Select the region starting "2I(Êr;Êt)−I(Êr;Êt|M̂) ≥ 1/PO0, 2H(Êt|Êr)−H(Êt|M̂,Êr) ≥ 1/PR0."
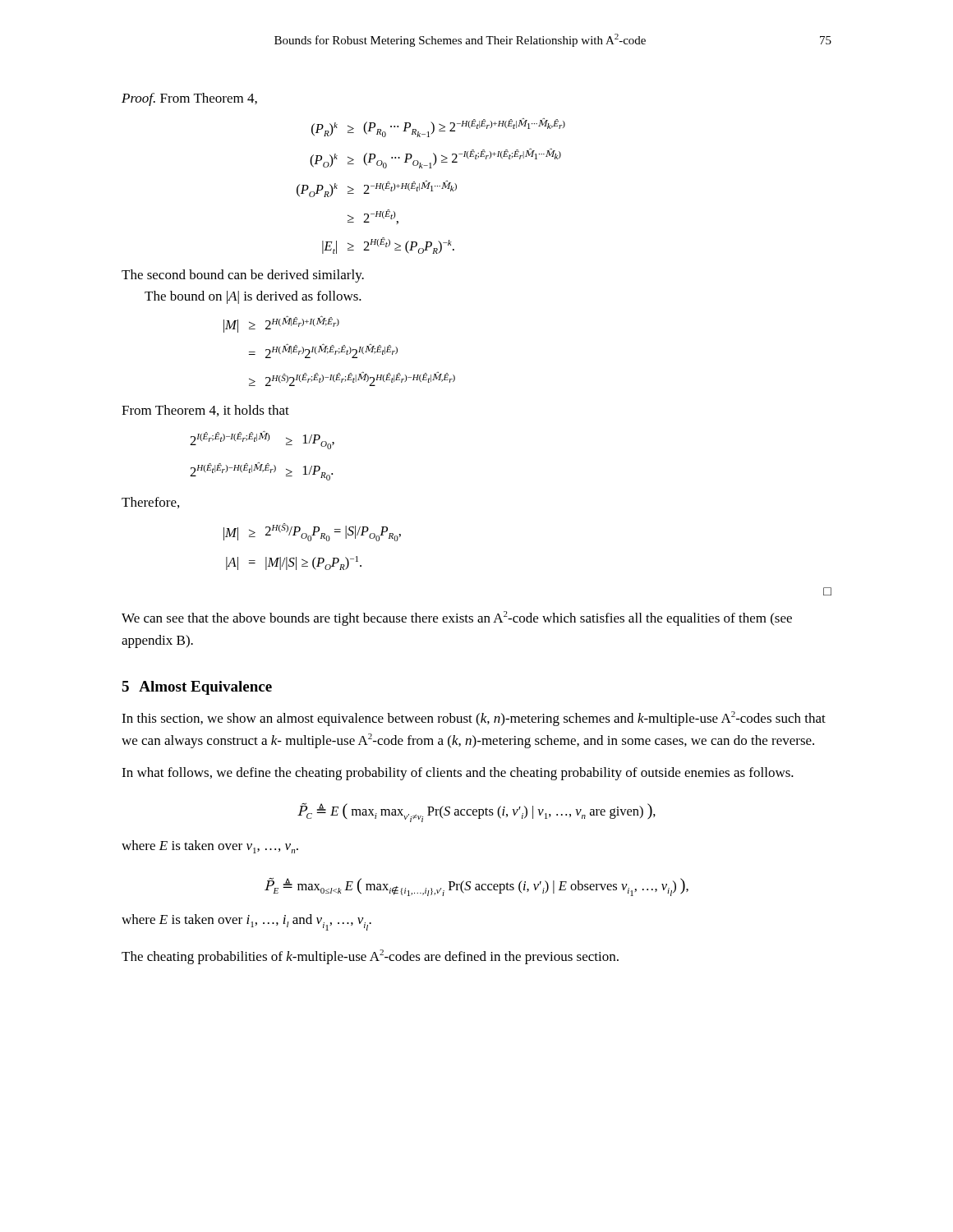This screenshot has width=953, height=1232. pyautogui.click(x=262, y=457)
